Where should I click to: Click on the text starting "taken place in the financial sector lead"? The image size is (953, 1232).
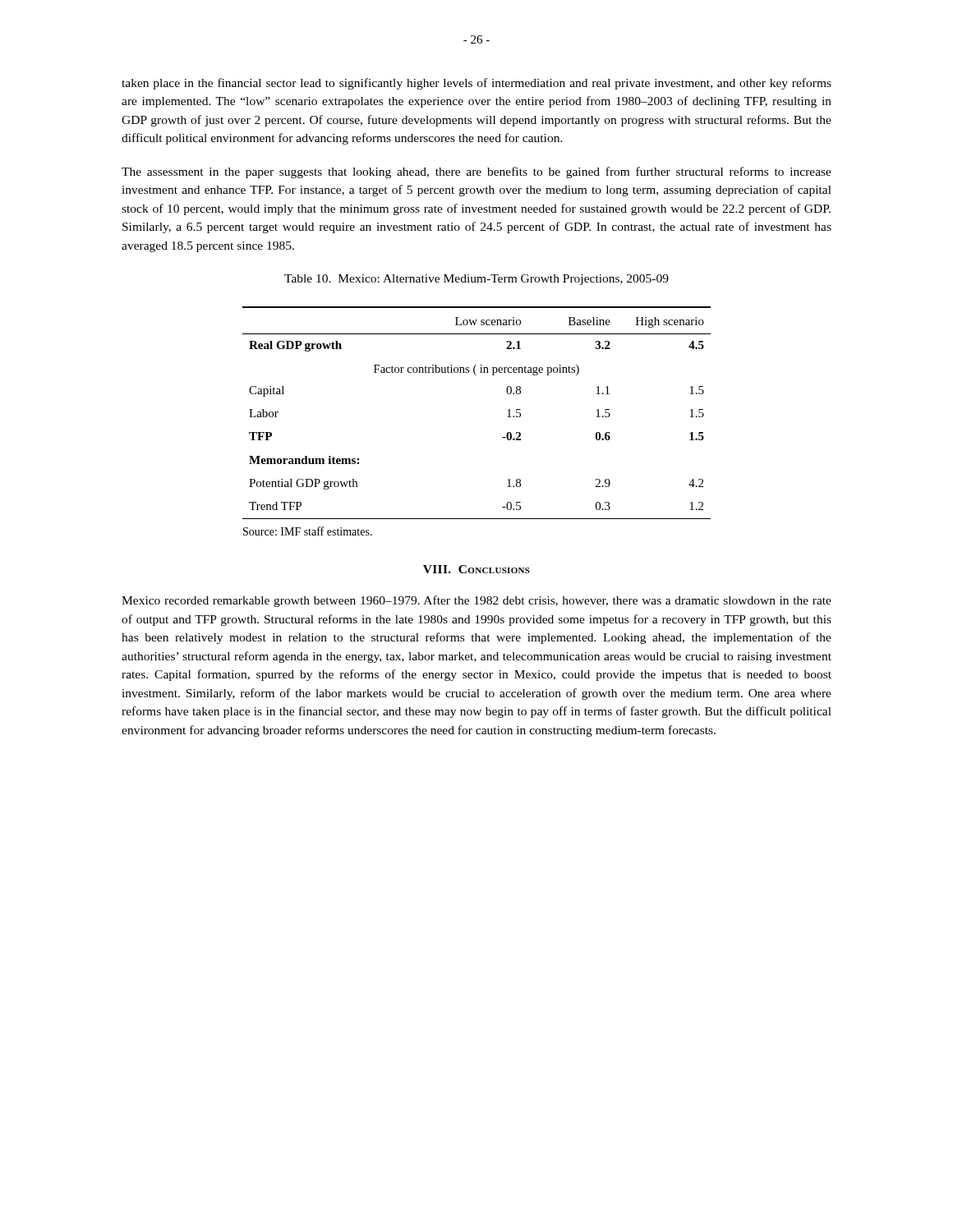[x=476, y=110]
